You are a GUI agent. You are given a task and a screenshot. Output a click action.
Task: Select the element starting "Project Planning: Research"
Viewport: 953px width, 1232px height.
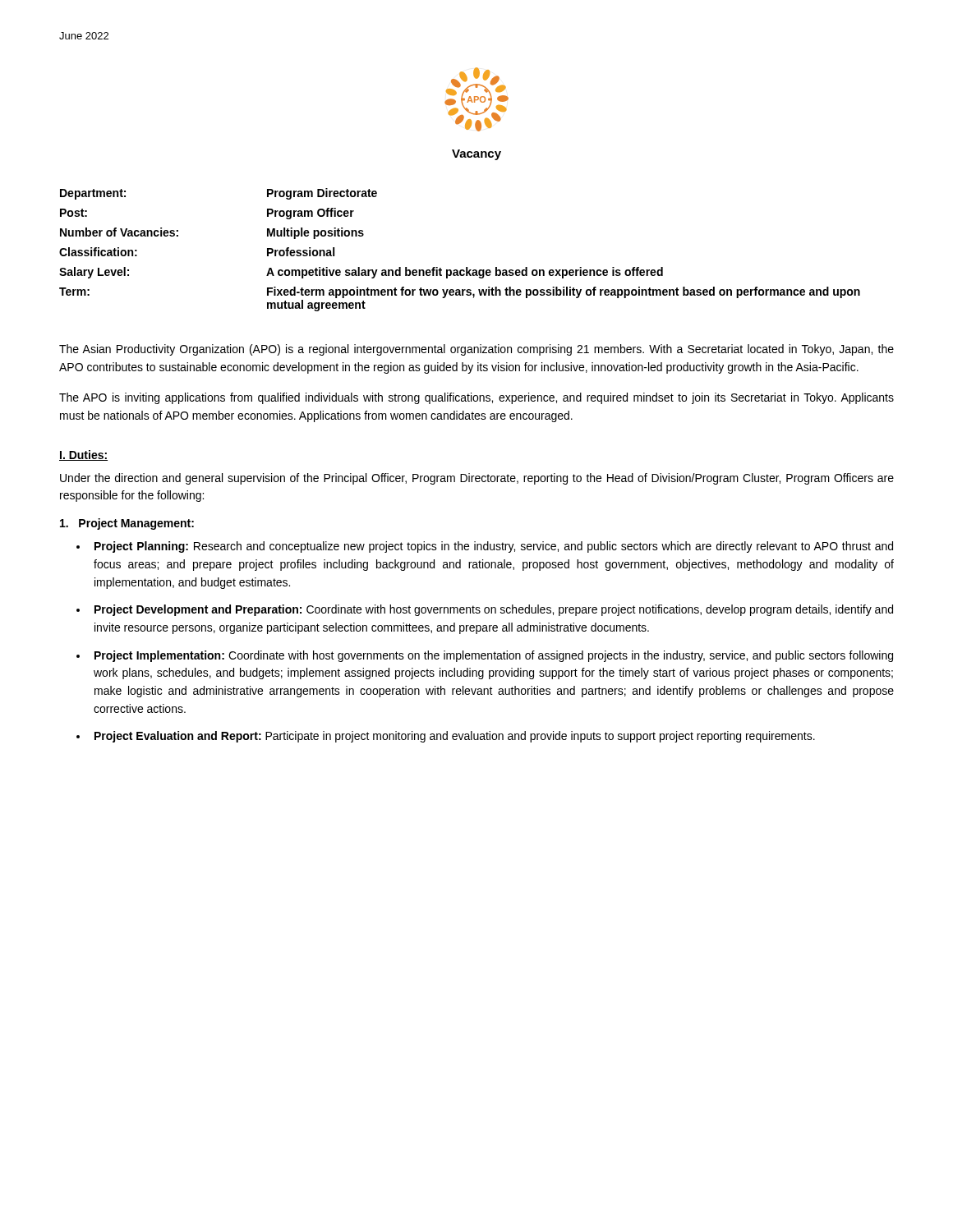click(494, 564)
